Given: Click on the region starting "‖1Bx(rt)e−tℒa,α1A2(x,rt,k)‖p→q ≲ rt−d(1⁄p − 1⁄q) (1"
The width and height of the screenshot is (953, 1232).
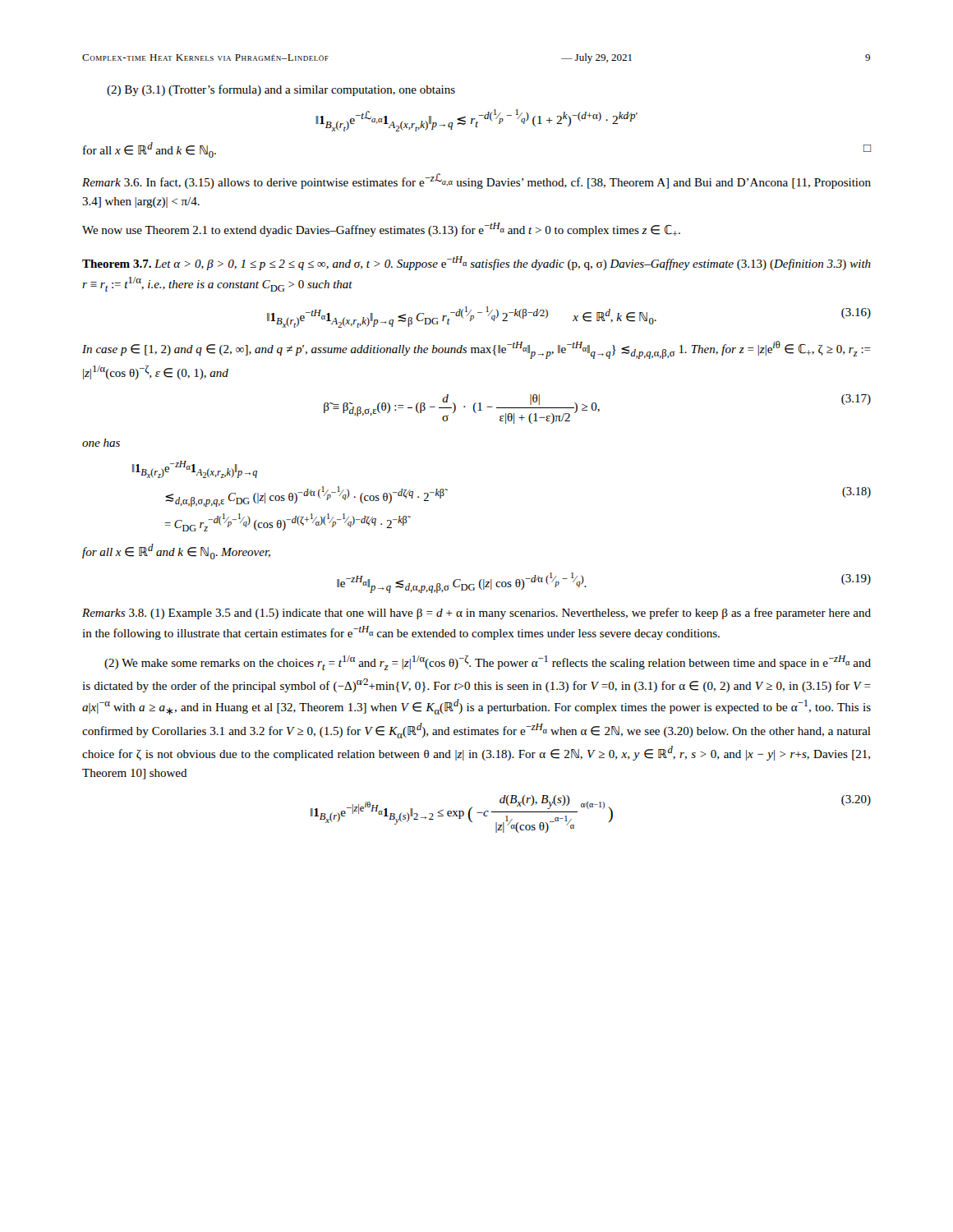Looking at the screenshot, I should point(476,120).
